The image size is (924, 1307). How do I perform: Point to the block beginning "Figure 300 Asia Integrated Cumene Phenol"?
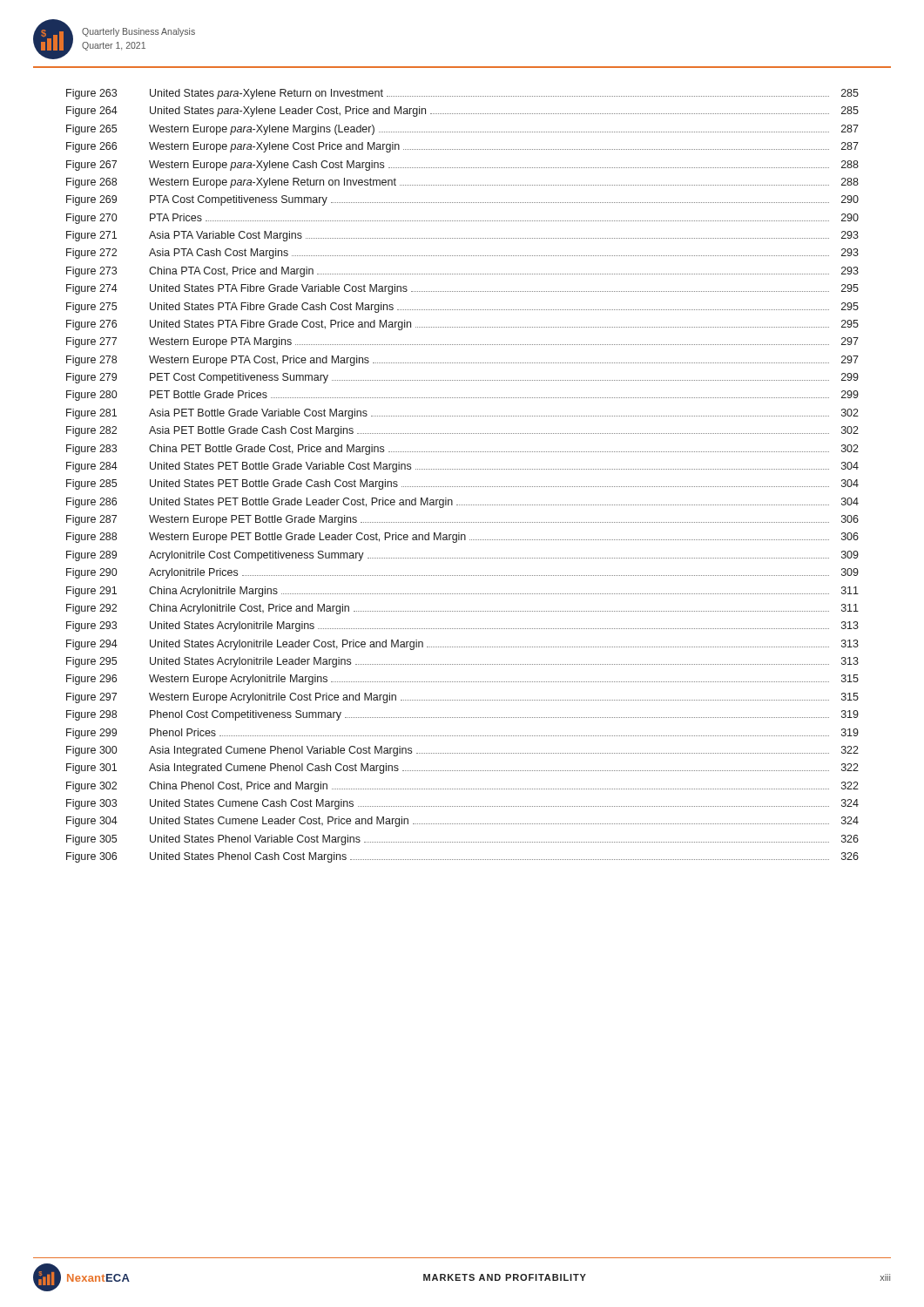tap(462, 751)
